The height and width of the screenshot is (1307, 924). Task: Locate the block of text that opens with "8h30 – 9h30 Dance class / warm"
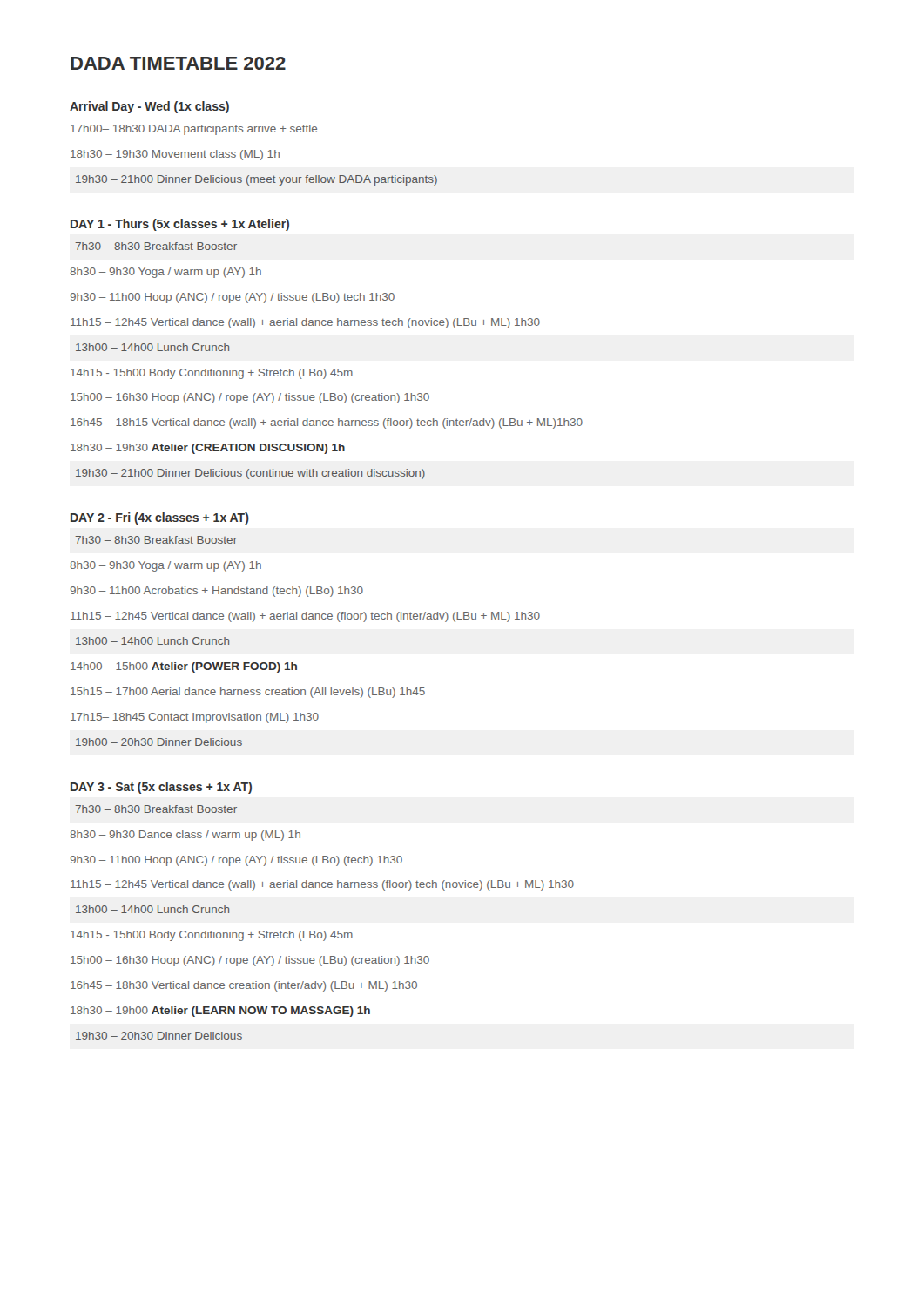(185, 834)
